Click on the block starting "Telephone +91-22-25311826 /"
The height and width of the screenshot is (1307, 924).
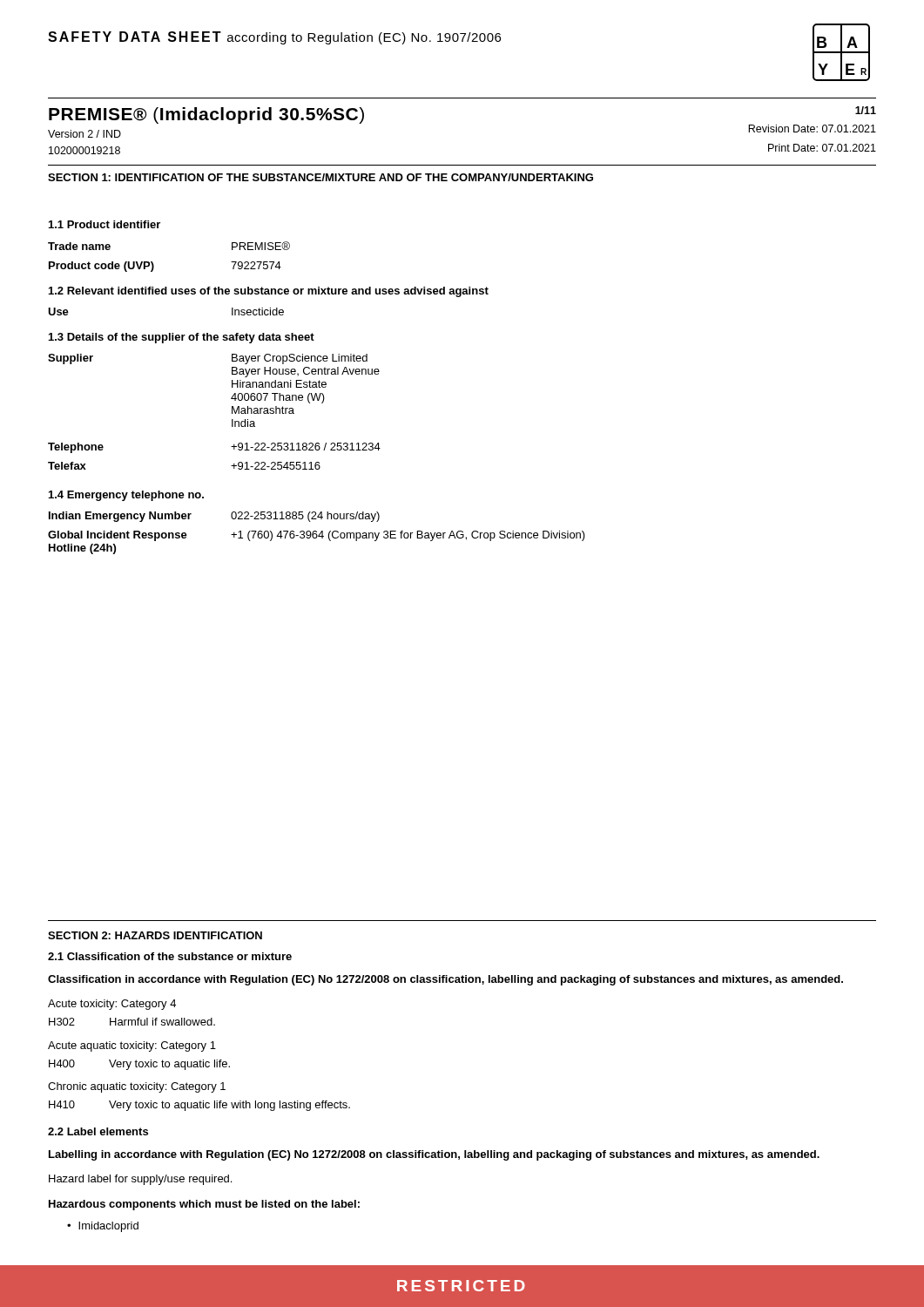pyautogui.click(x=74, y=447)
